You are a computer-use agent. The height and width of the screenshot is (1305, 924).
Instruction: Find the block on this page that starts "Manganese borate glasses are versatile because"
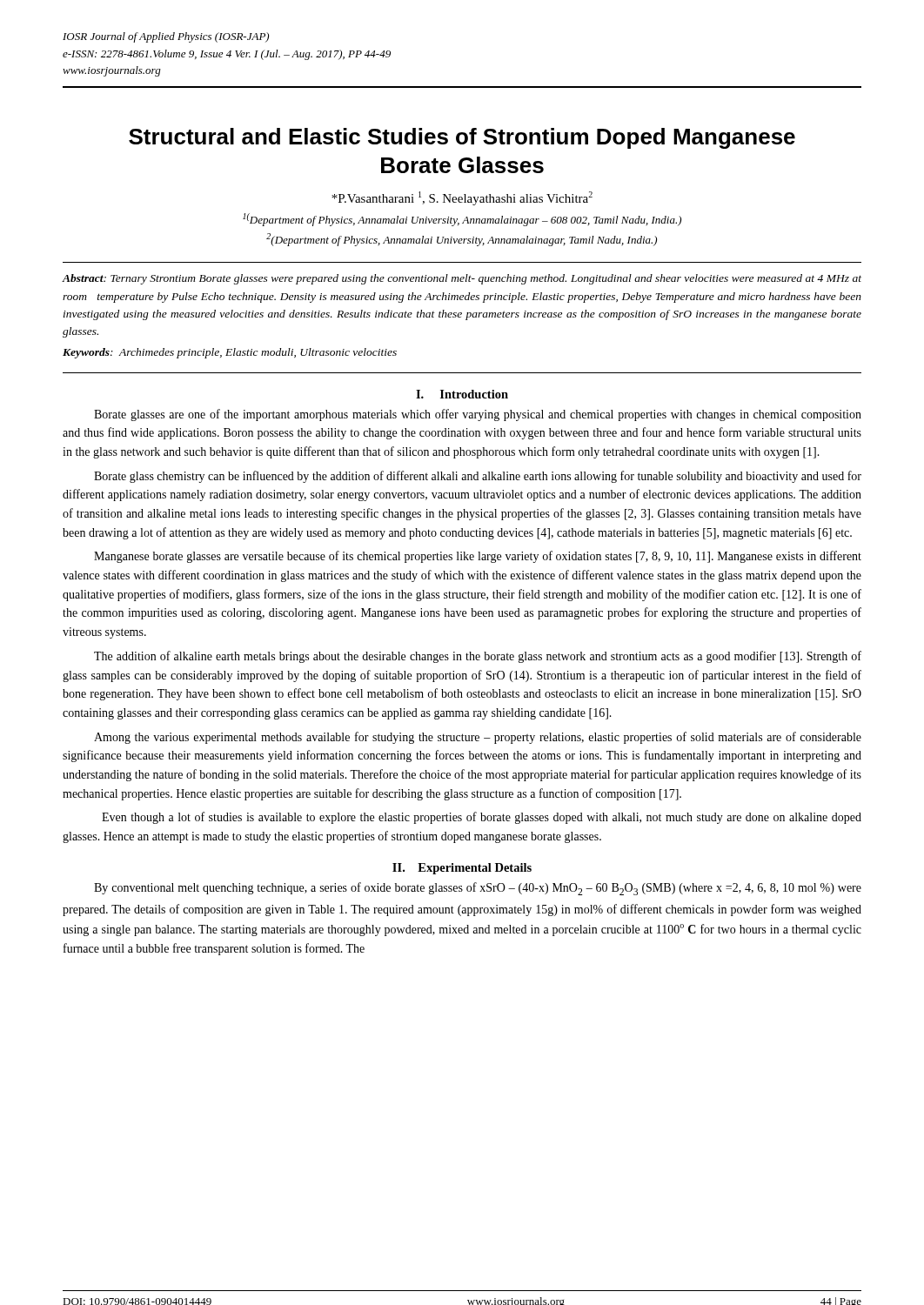tap(462, 594)
